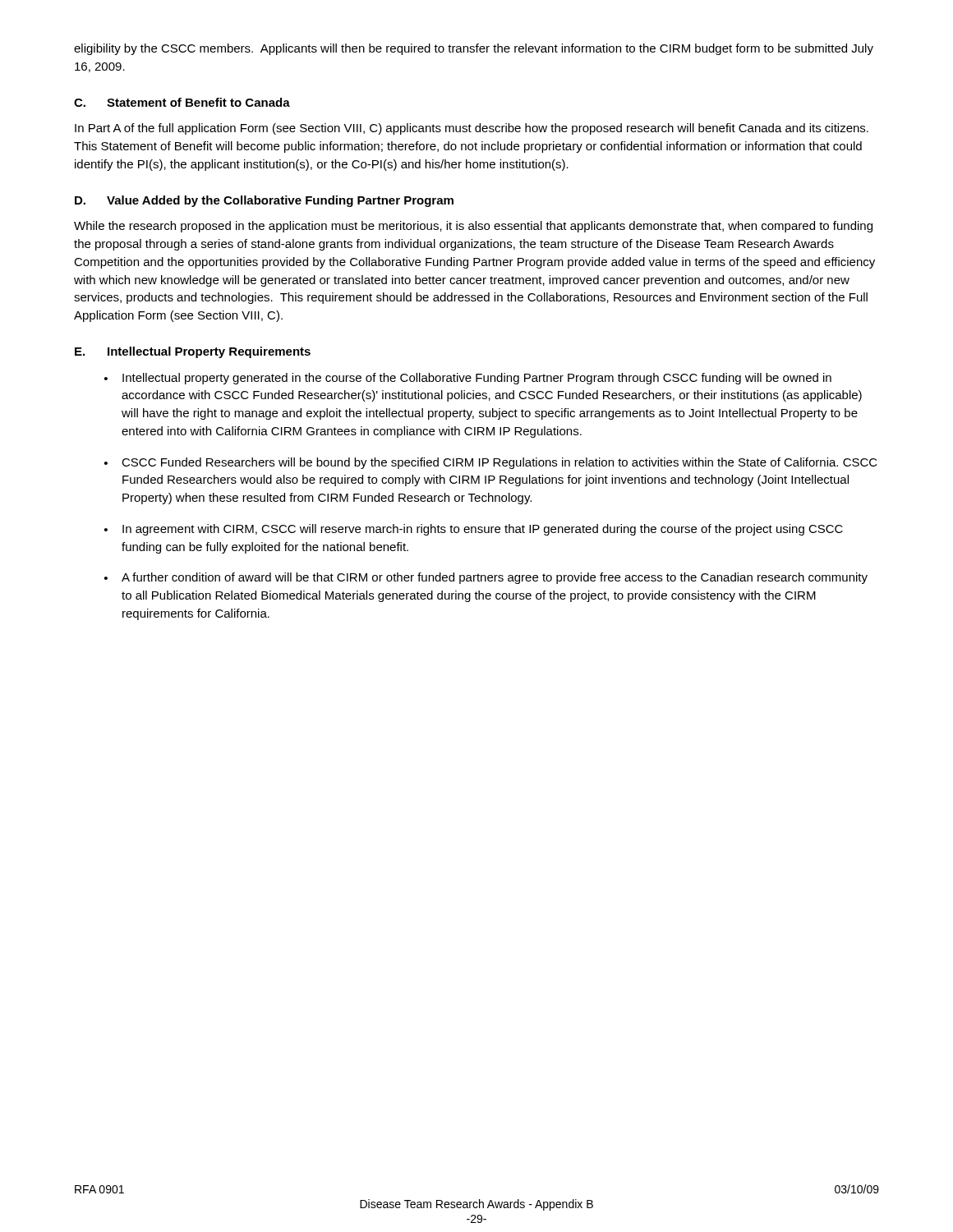Find the section header that says "E. Intellectual Property Requirements"
953x1232 pixels.
click(192, 351)
